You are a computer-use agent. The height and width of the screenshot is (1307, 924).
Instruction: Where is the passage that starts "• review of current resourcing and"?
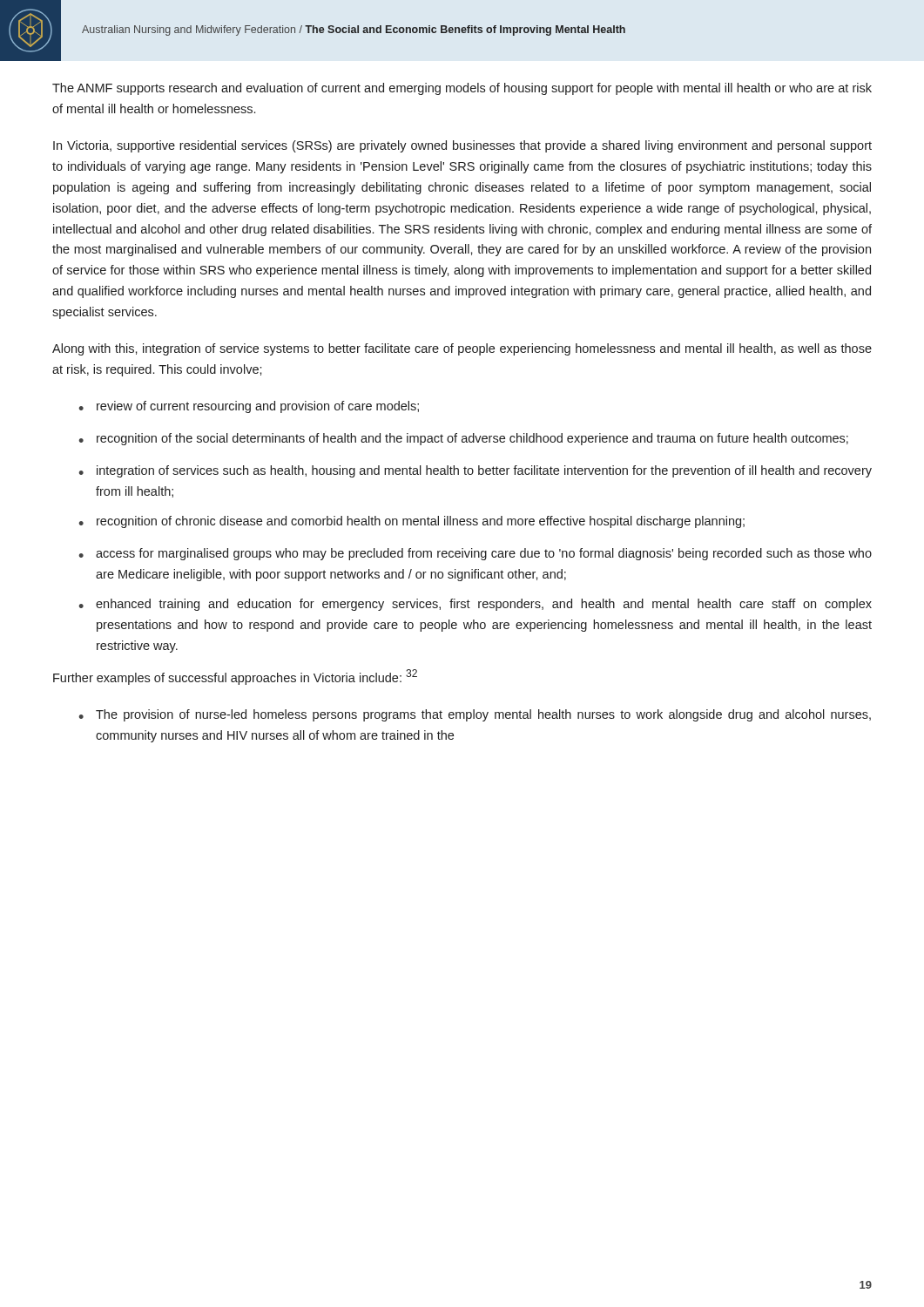249,407
